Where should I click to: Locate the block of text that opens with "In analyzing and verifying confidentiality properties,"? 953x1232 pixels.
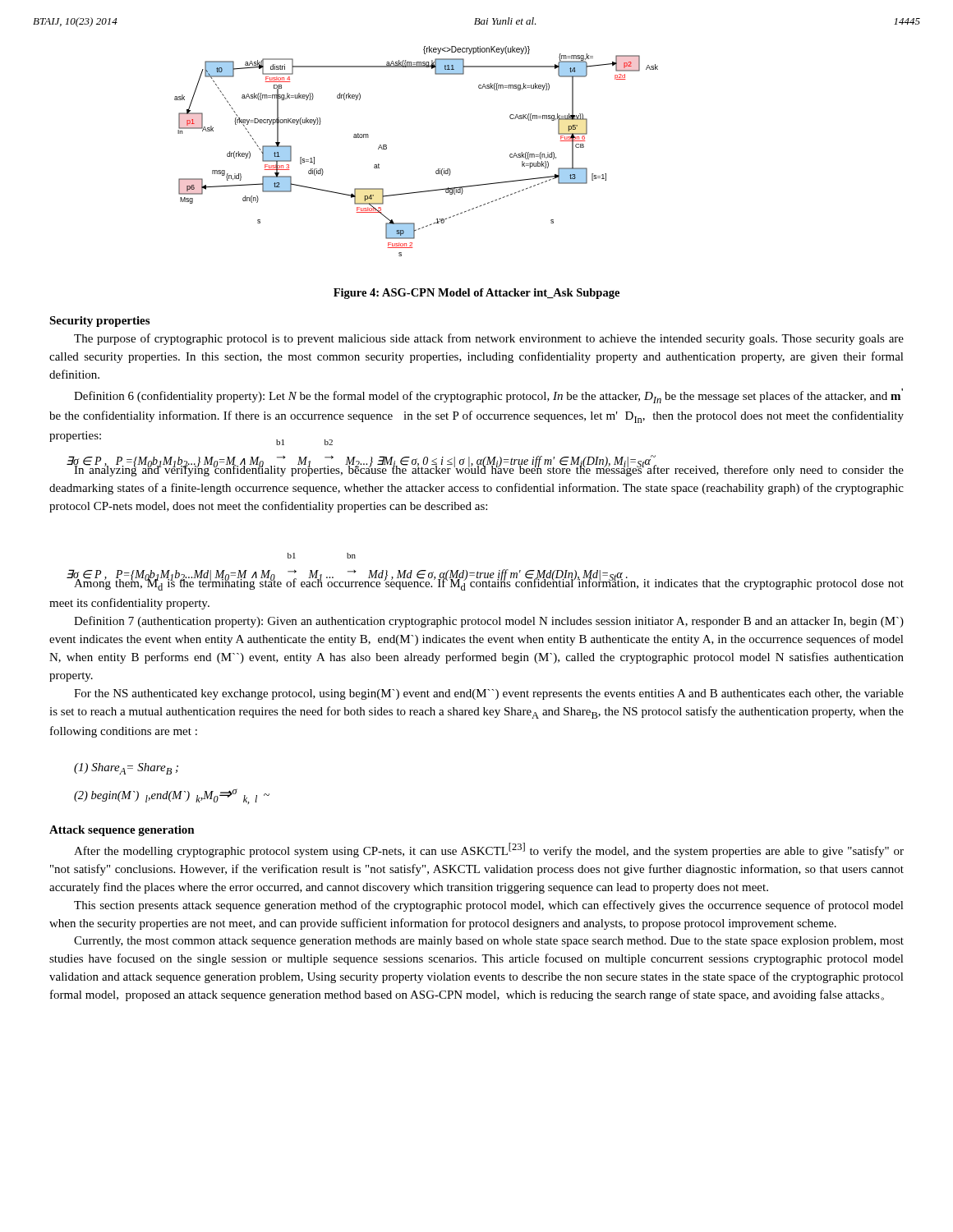click(476, 489)
